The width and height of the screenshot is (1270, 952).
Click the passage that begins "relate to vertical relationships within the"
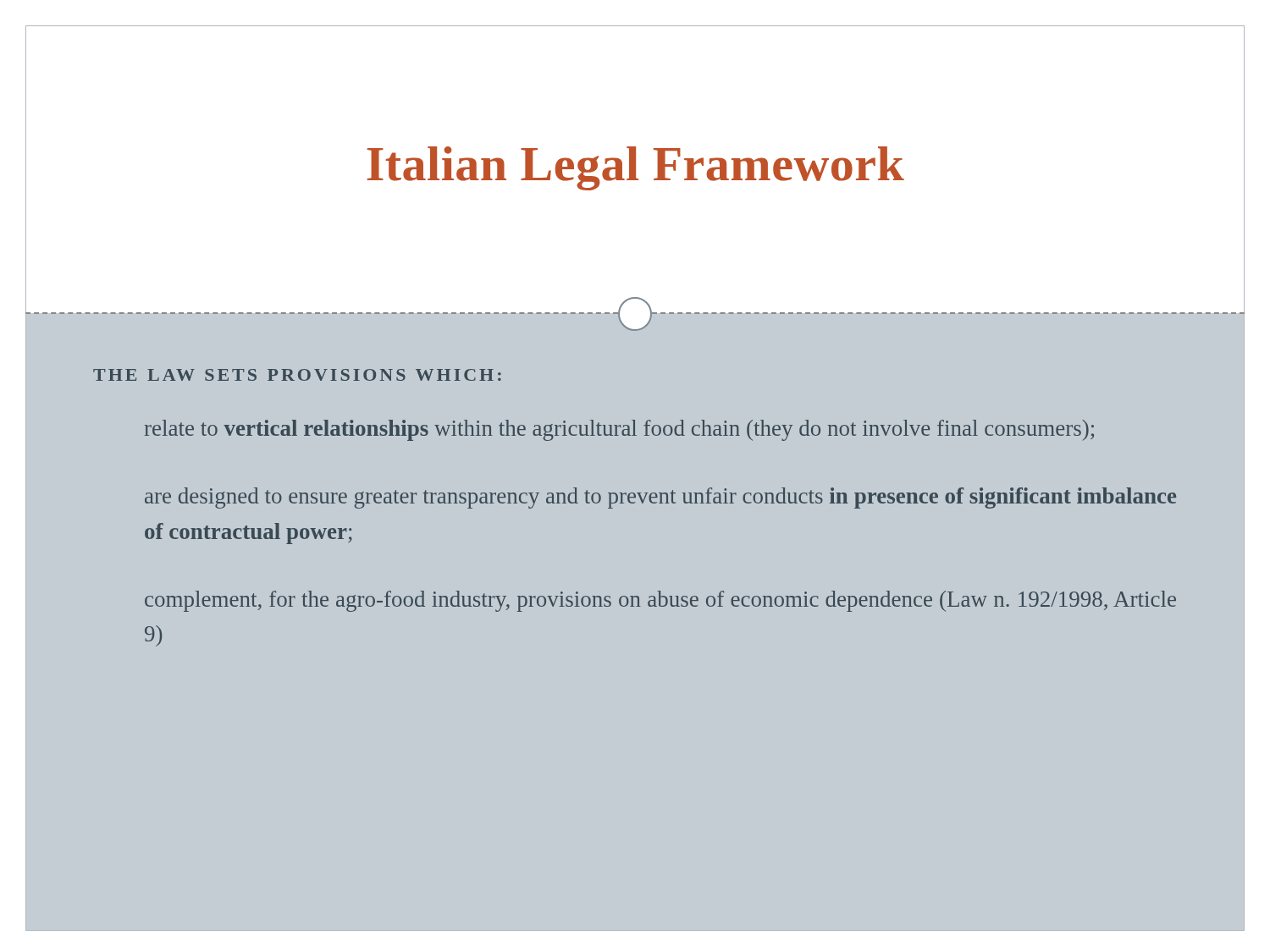[x=620, y=428]
